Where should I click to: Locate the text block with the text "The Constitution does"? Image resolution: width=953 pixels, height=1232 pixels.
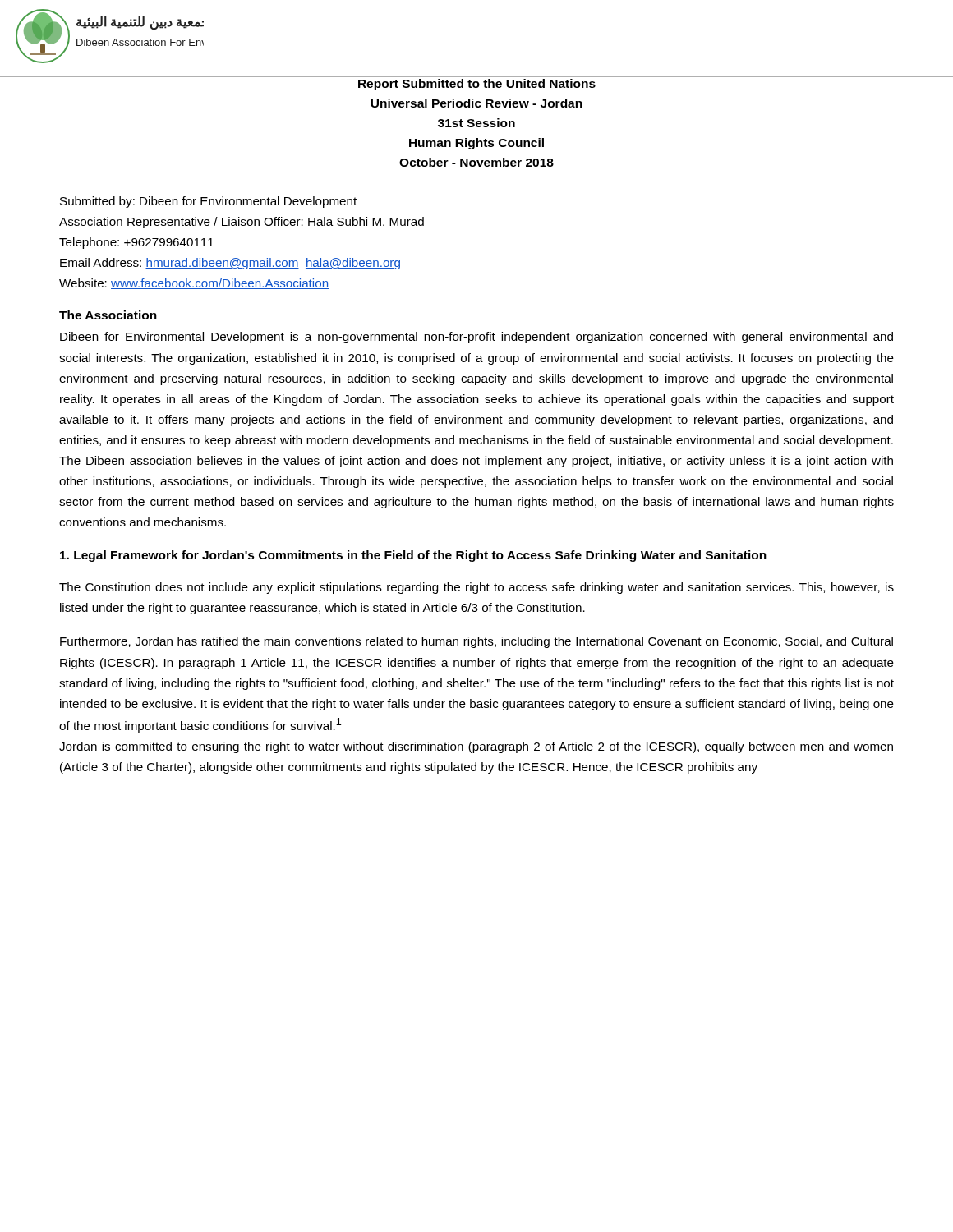[x=476, y=597]
